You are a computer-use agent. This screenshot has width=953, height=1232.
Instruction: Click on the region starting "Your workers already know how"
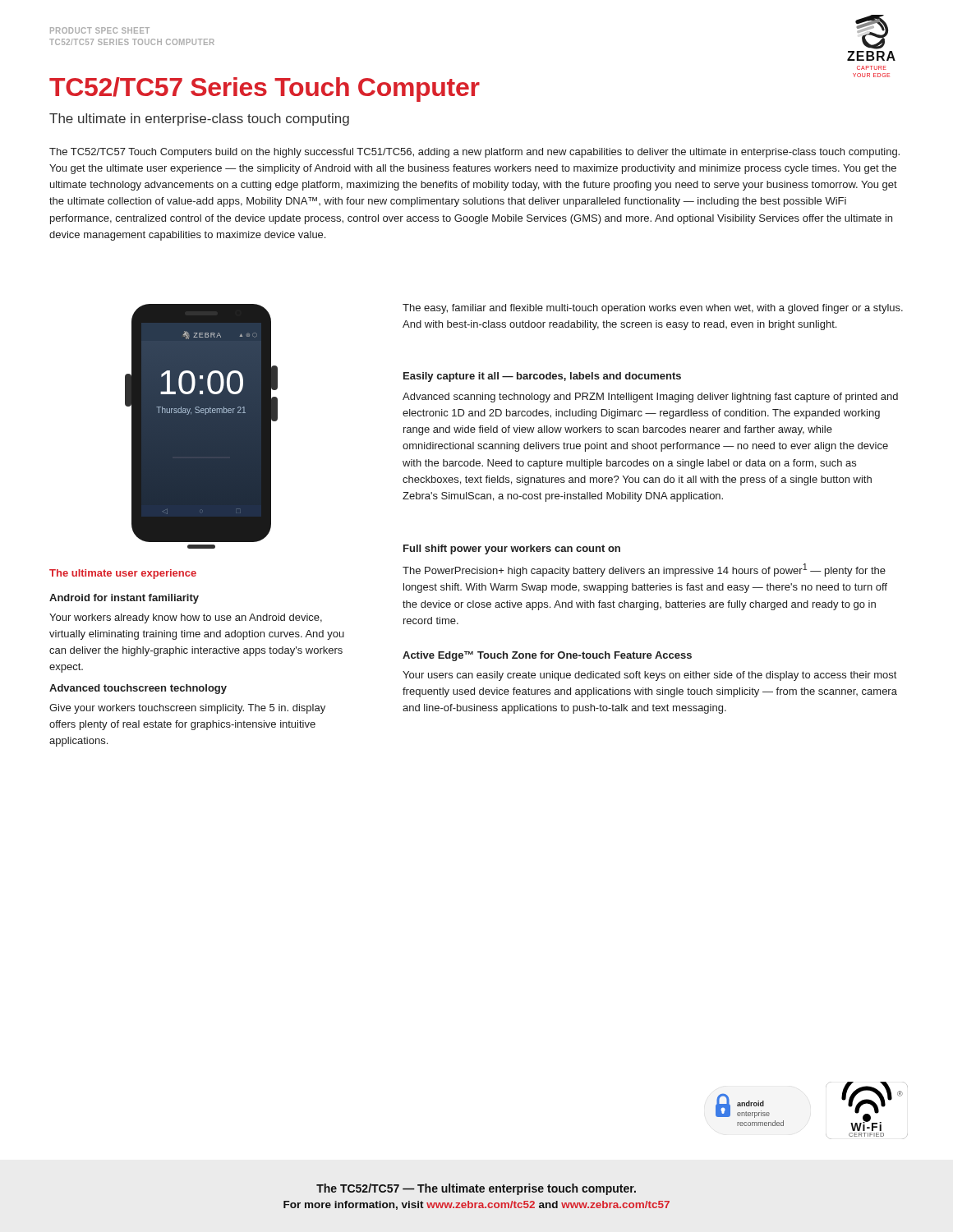(197, 642)
